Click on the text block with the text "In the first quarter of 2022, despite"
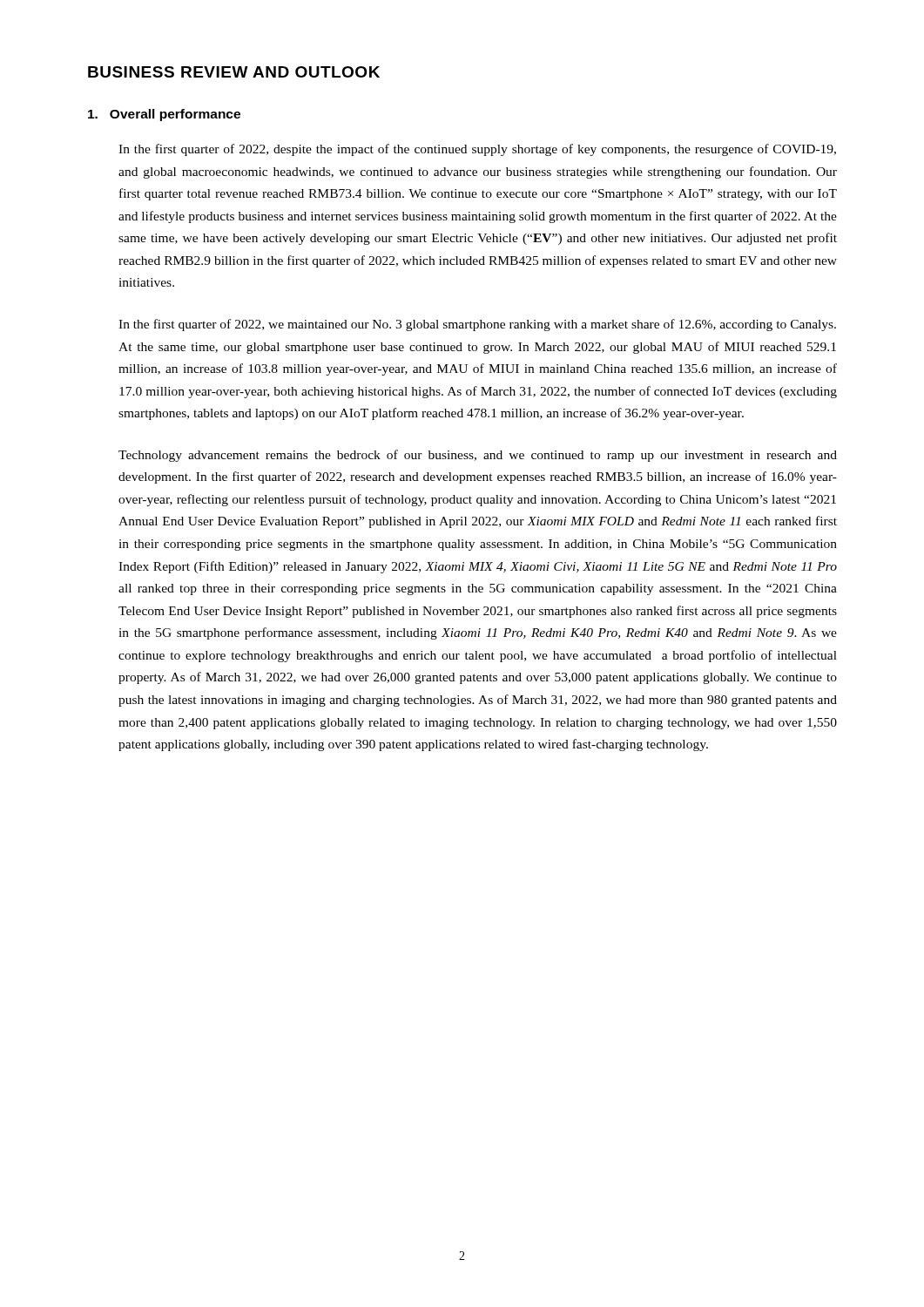 (x=478, y=216)
